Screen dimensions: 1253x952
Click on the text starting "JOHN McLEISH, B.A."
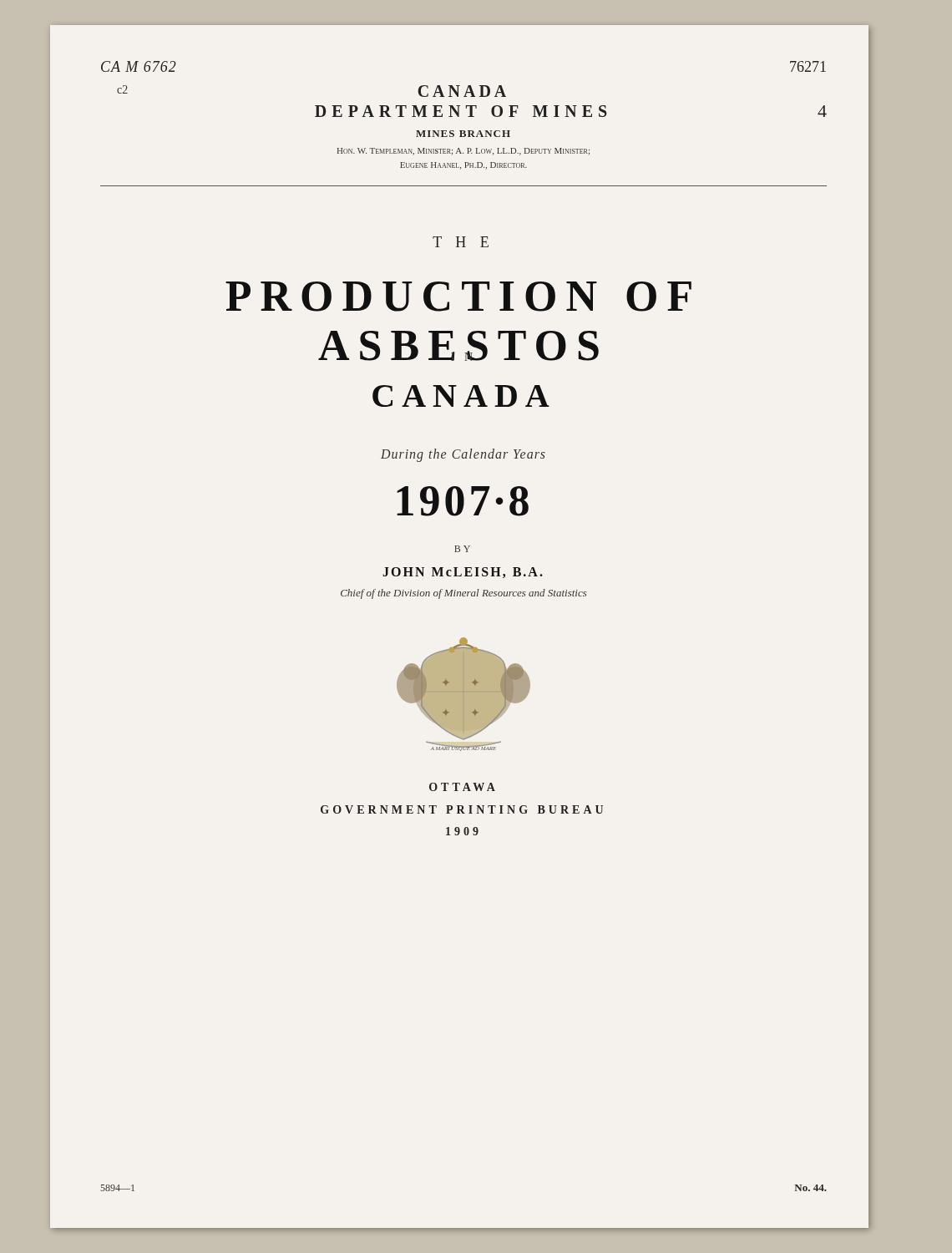[x=463, y=572]
